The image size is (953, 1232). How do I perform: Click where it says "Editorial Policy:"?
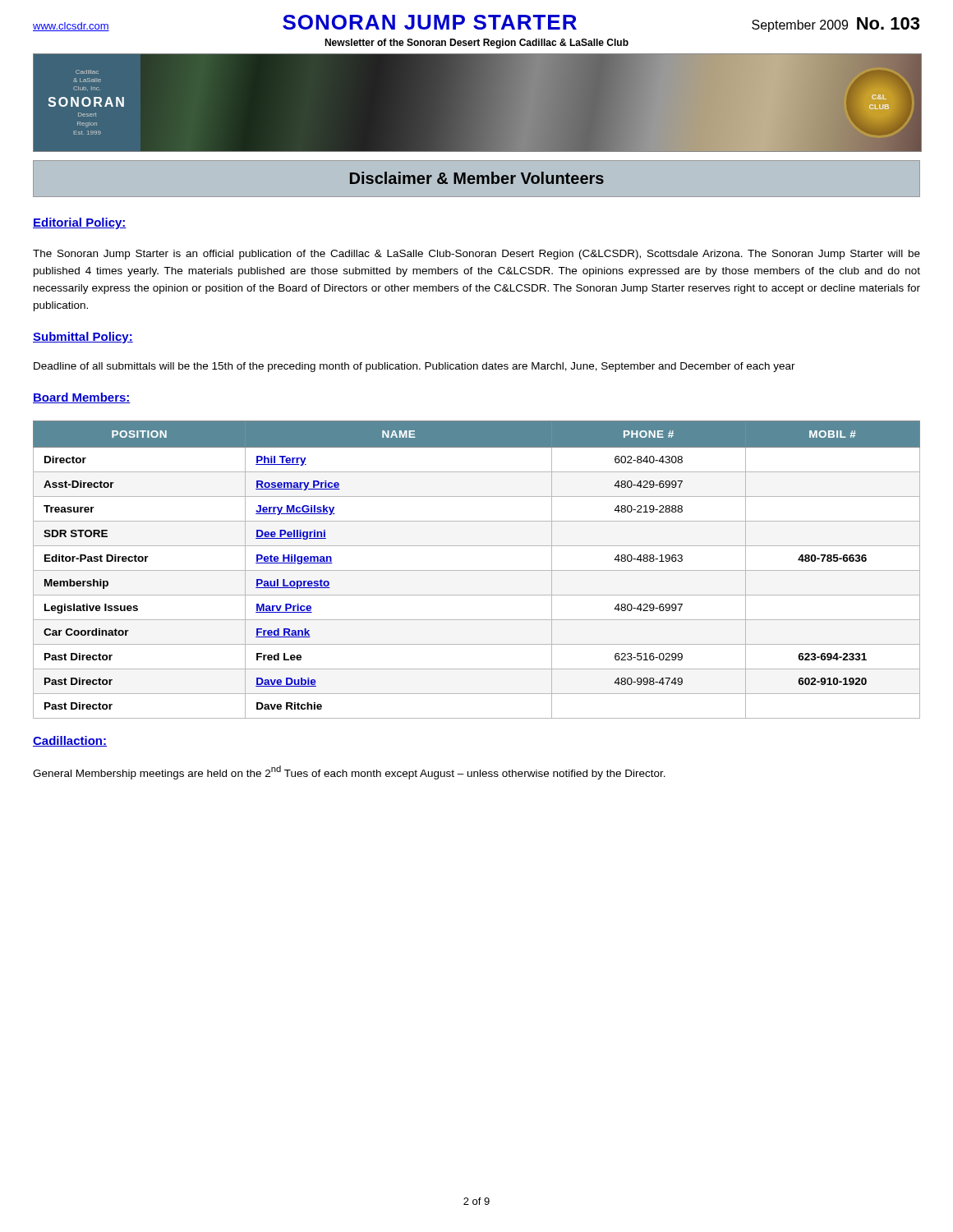(79, 222)
